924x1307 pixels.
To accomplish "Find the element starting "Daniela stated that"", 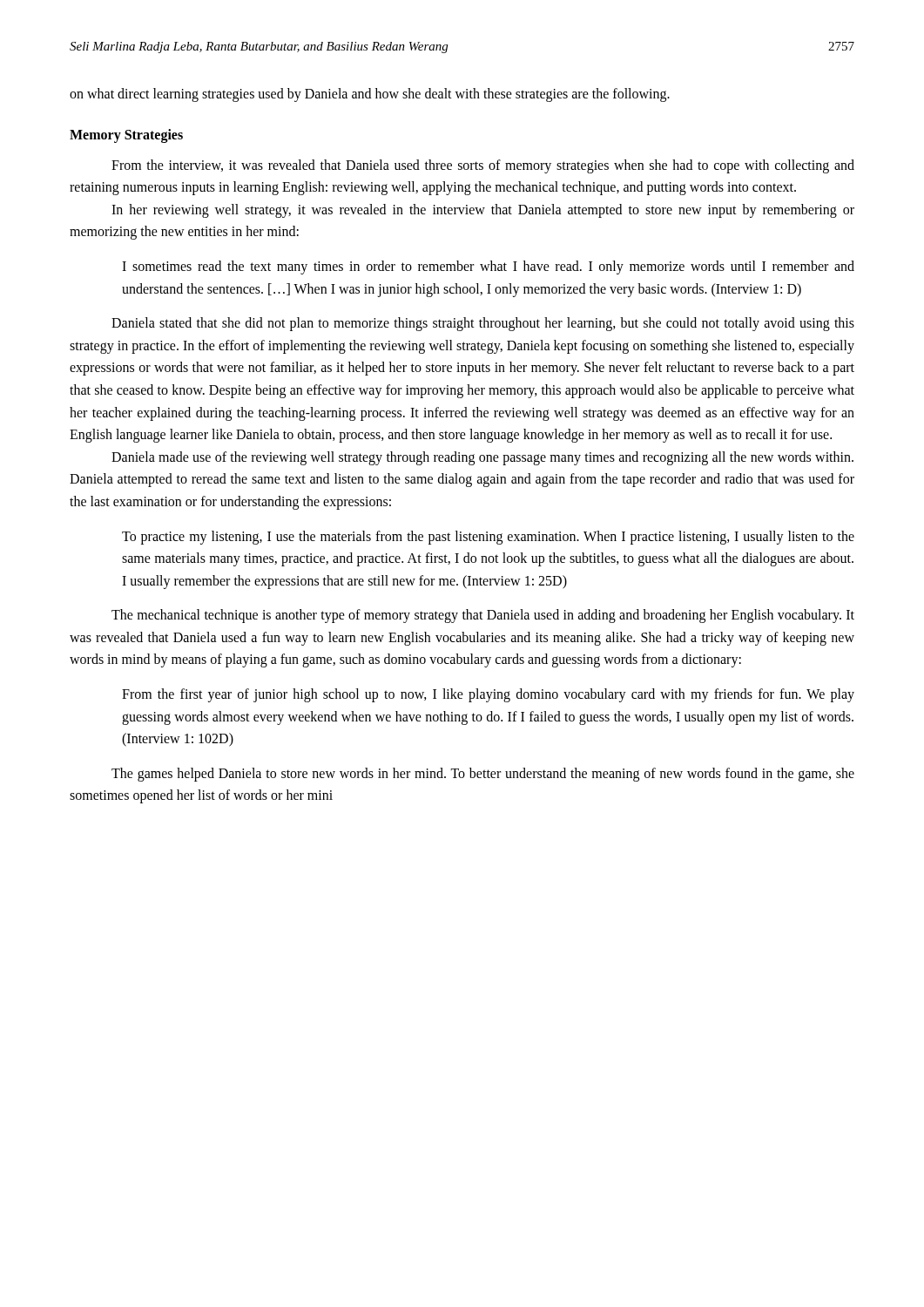I will click(x=462, y=412).
